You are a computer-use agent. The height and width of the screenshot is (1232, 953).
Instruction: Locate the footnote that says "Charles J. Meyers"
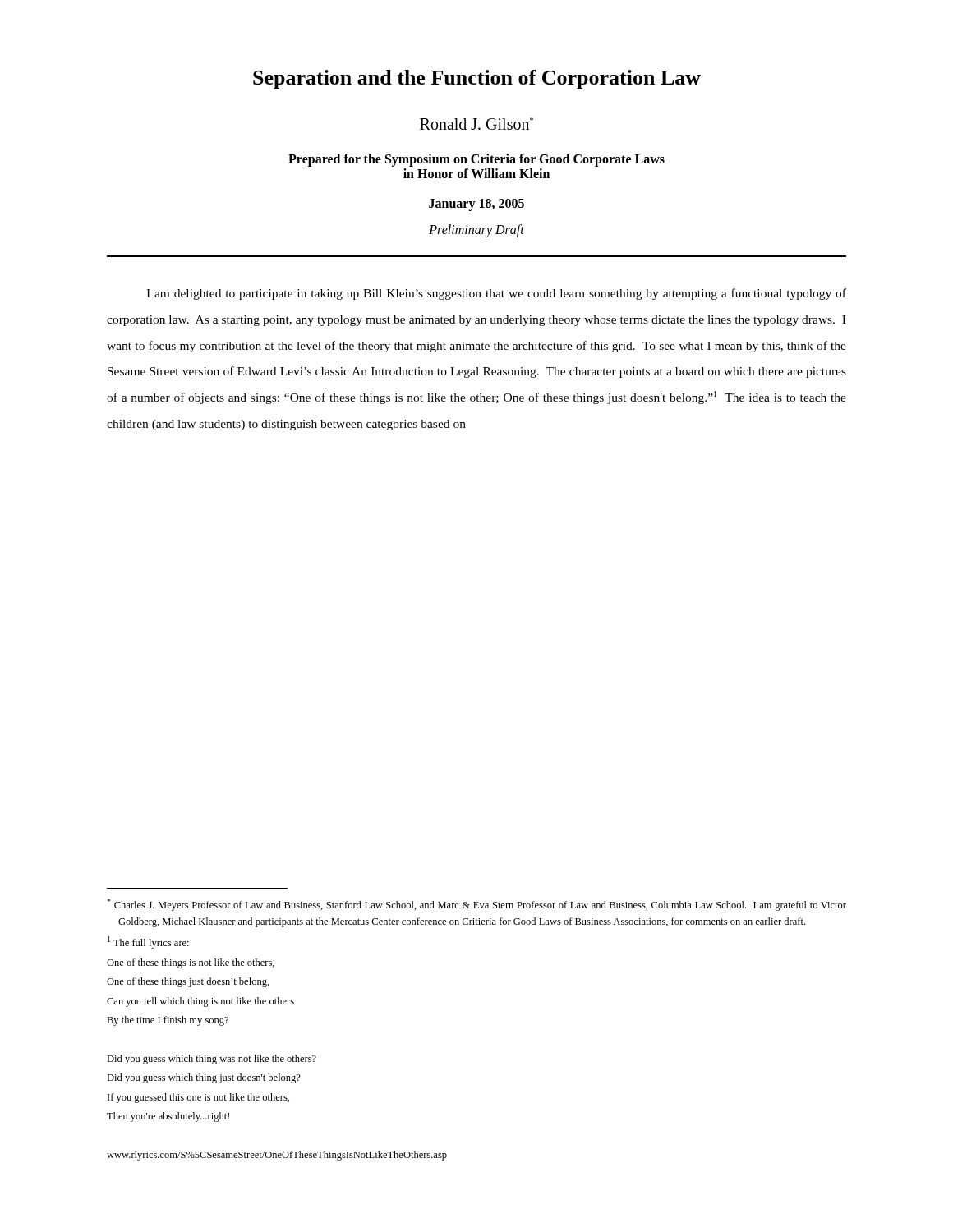click(x=476, y=905)
